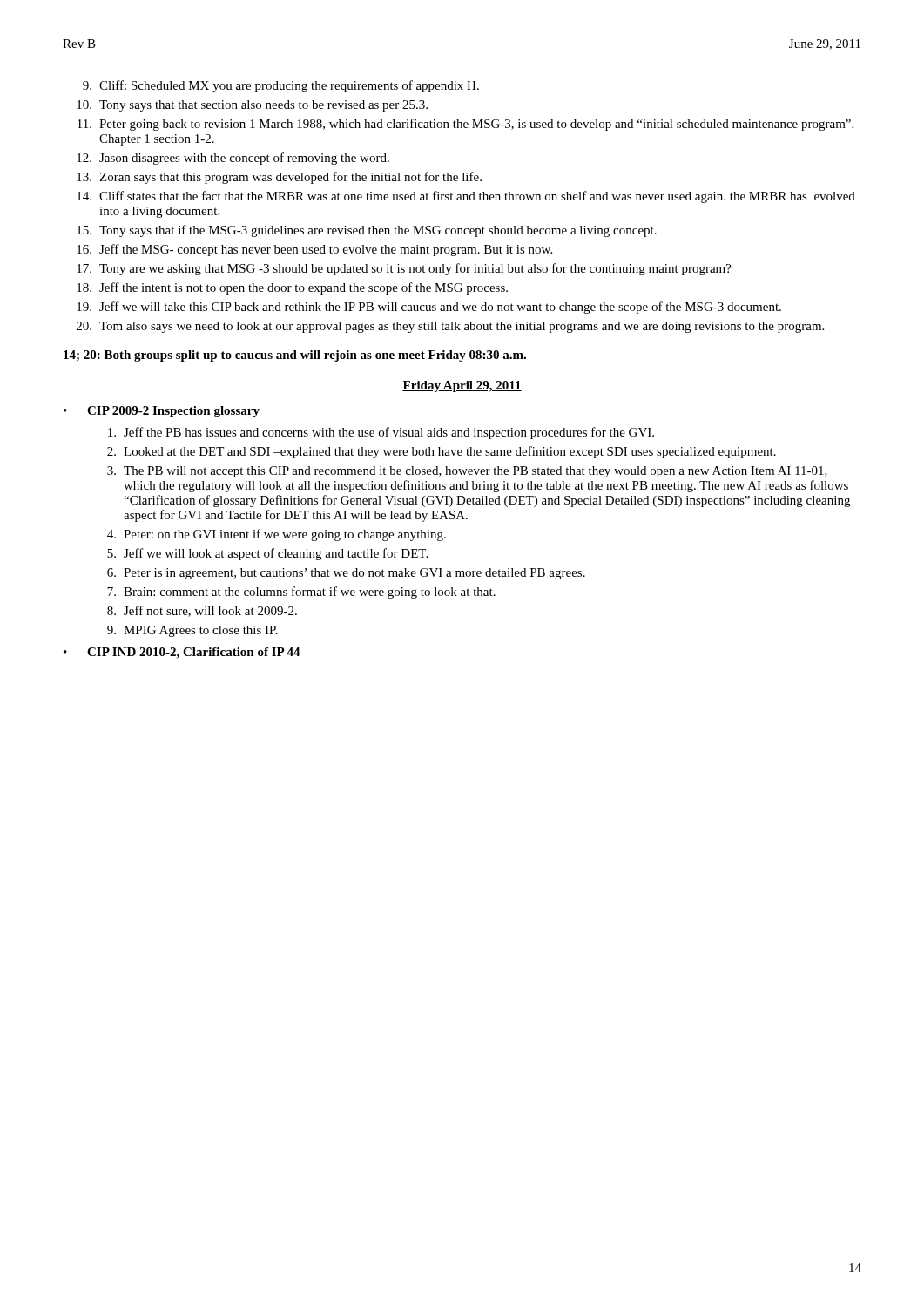Click the passage that begins "14. Cliff states that the"
The width and height of the screenshot is (924, 1307).
coord(462,204)
